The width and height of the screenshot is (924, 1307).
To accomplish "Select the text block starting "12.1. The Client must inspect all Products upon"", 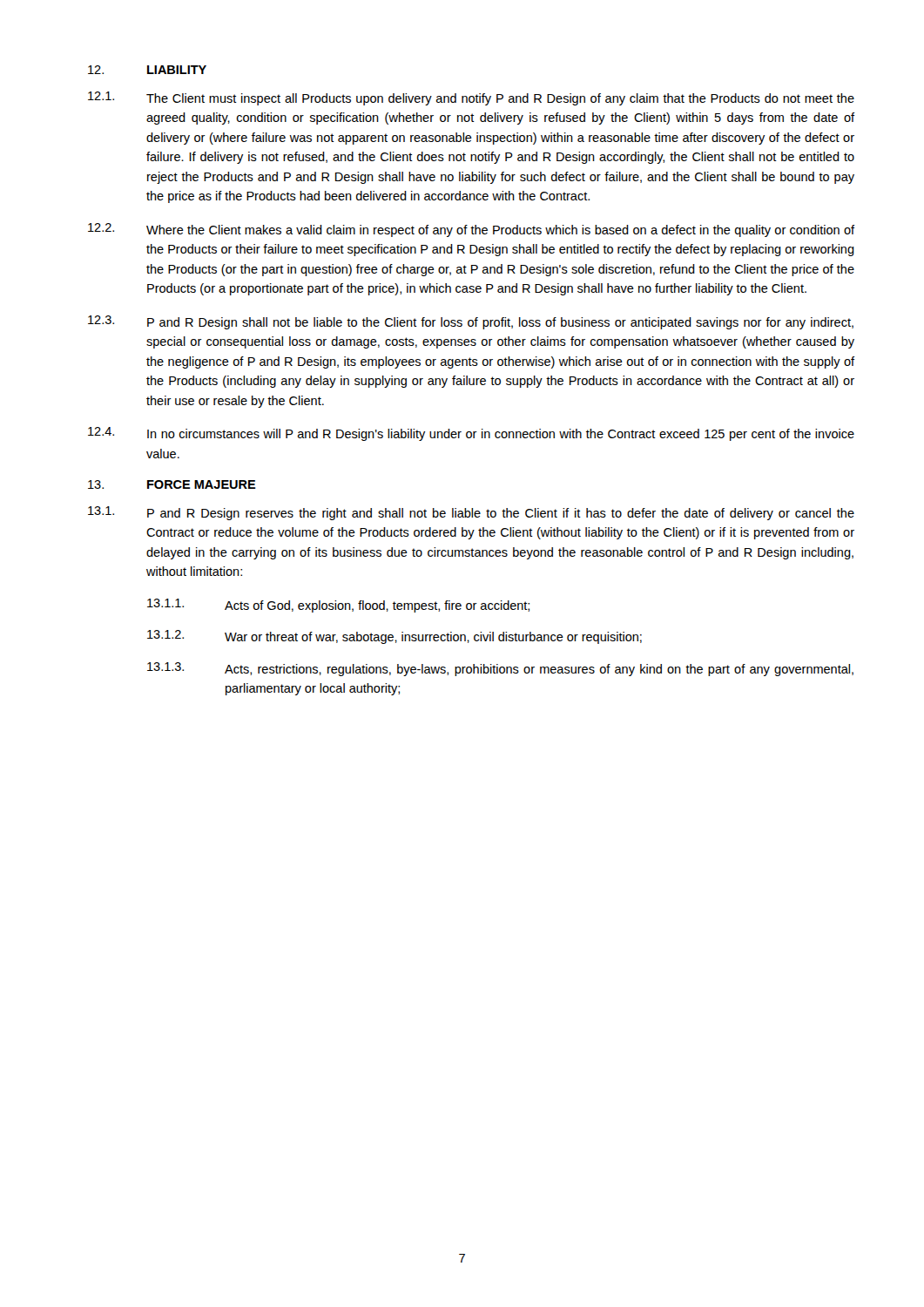I will (x=471, y=148).
